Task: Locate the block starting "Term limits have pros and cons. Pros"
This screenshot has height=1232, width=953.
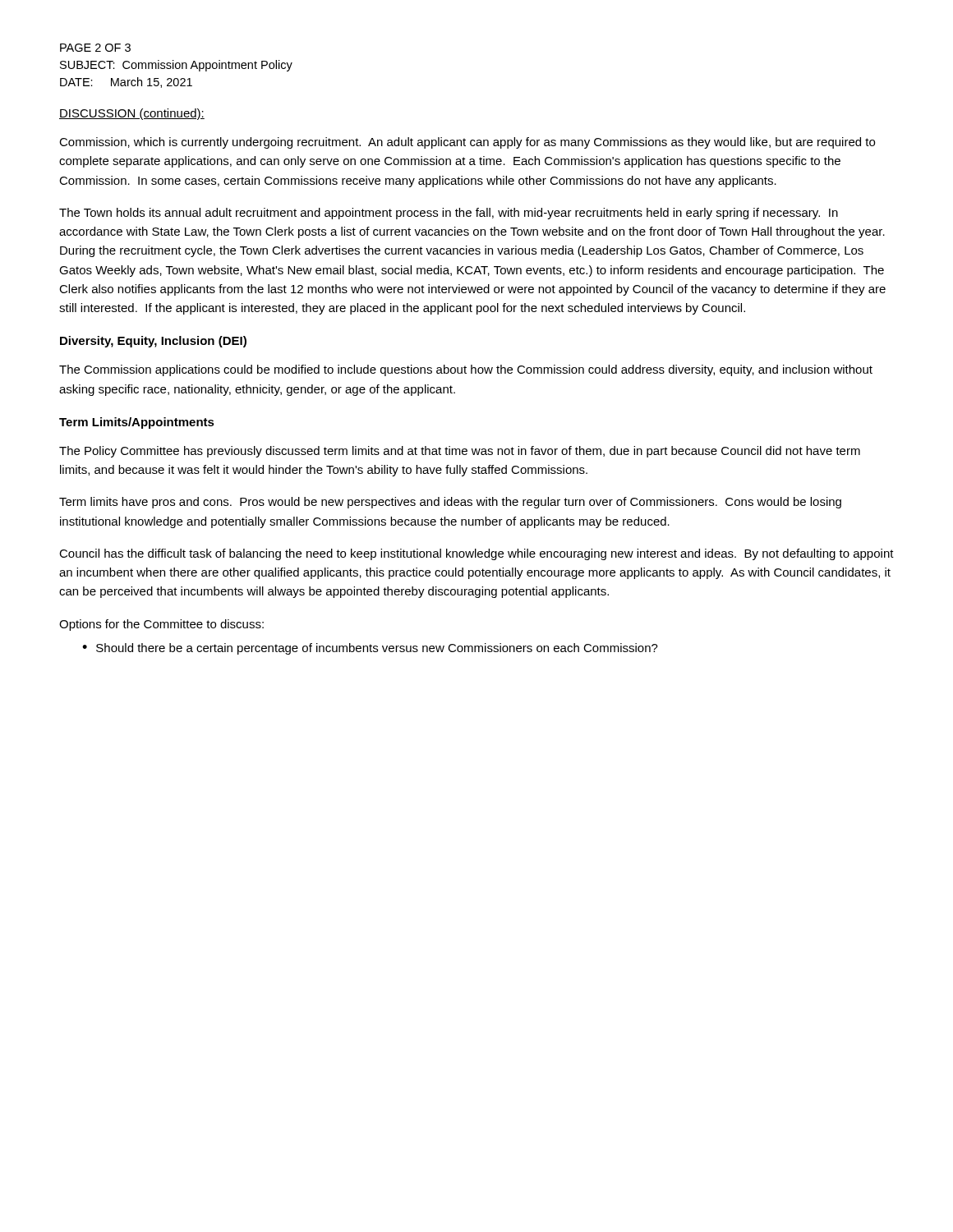Action: coord(476,511)
